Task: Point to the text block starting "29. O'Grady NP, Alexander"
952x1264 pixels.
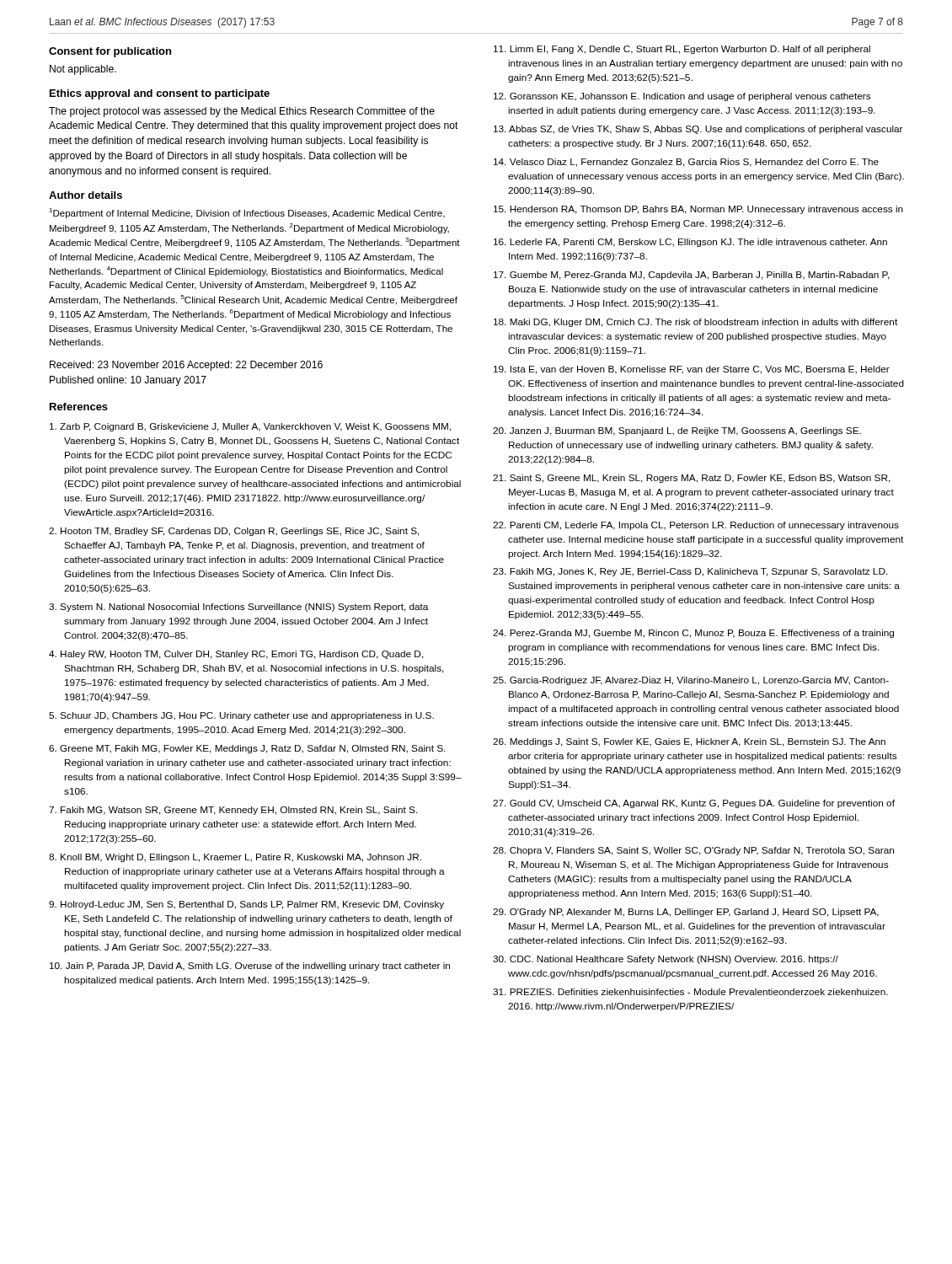Action: (x=689, y=926)
